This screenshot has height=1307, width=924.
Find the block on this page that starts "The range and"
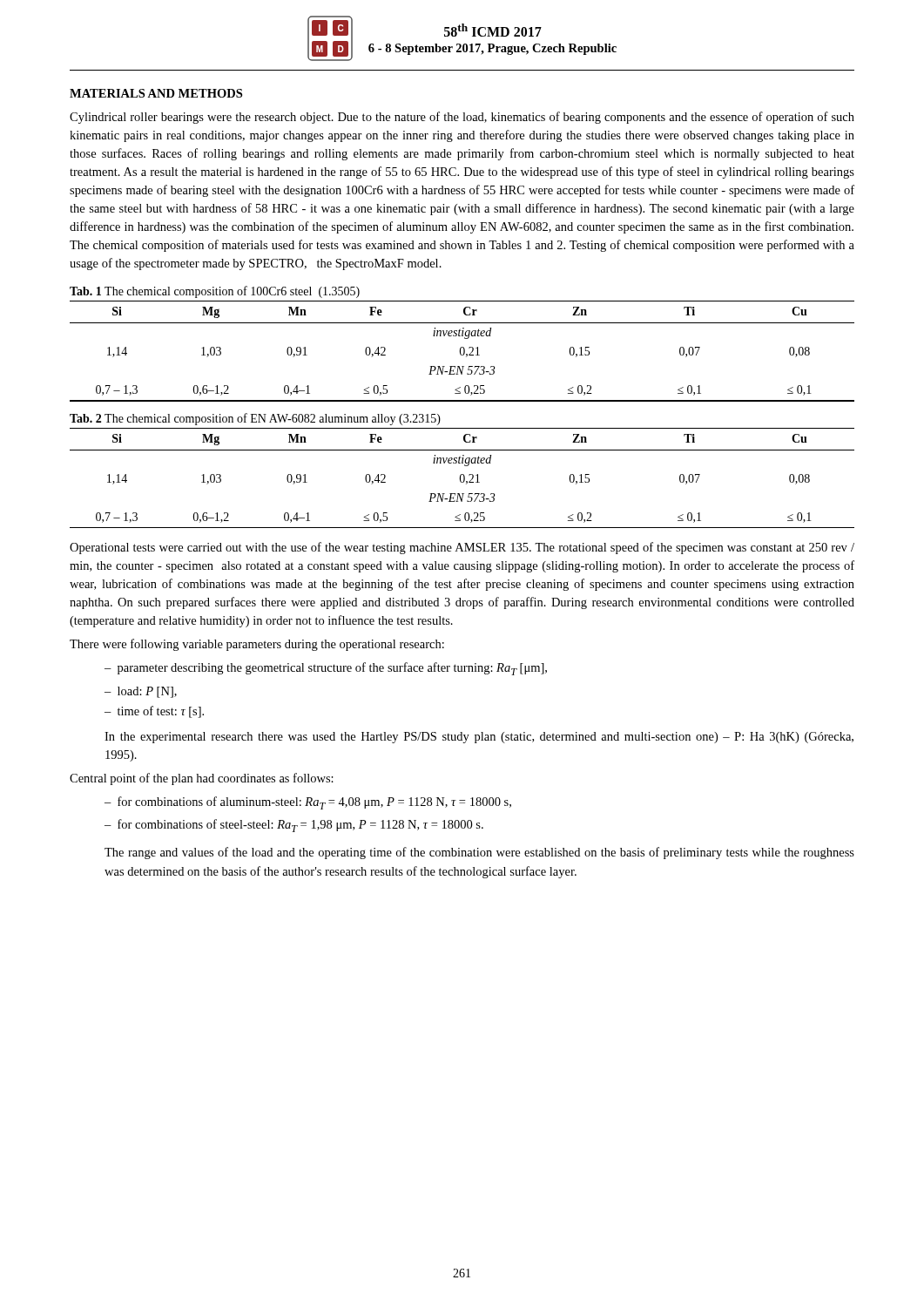coord(479,862)
